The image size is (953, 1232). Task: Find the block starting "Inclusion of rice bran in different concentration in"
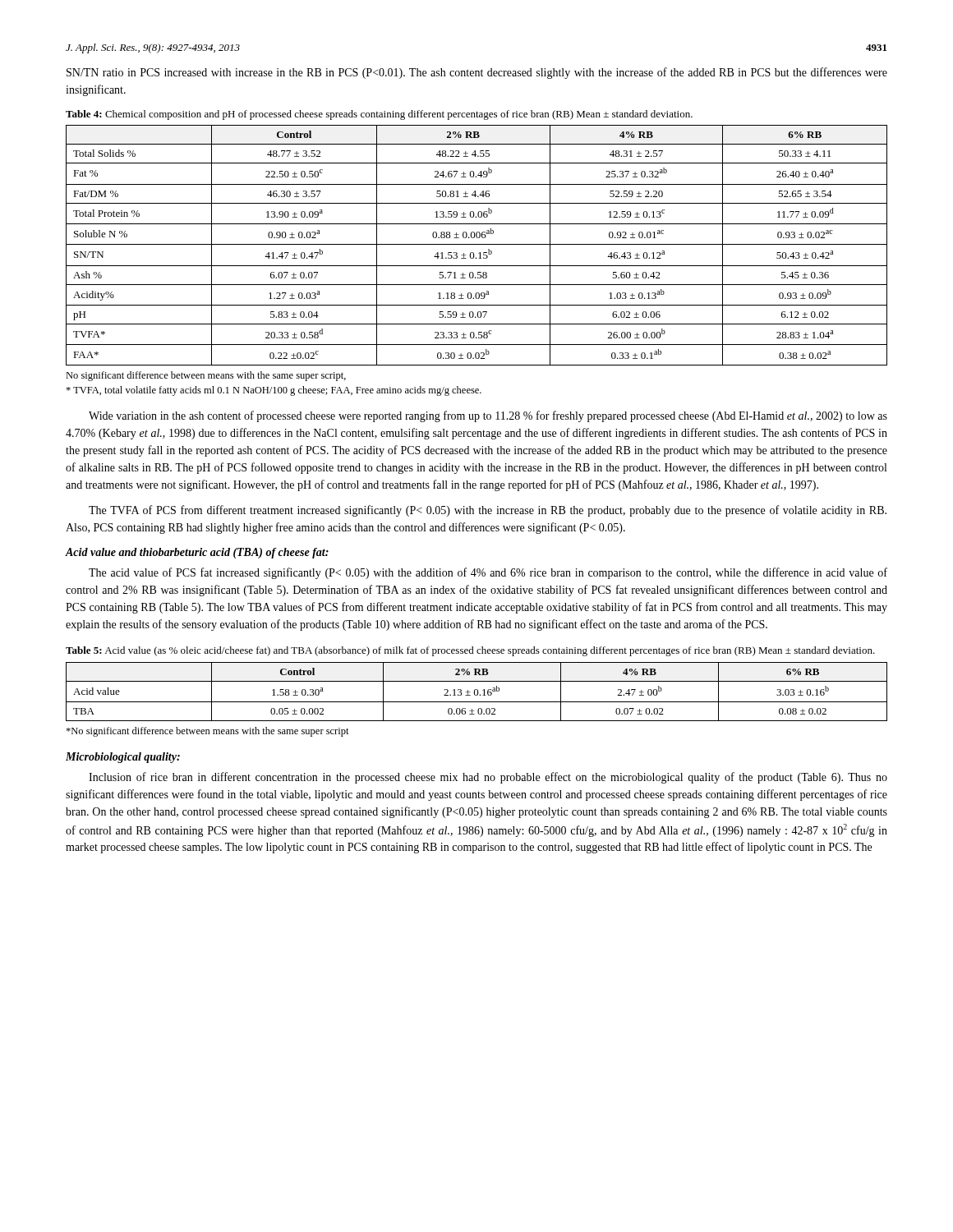(476, 812)
